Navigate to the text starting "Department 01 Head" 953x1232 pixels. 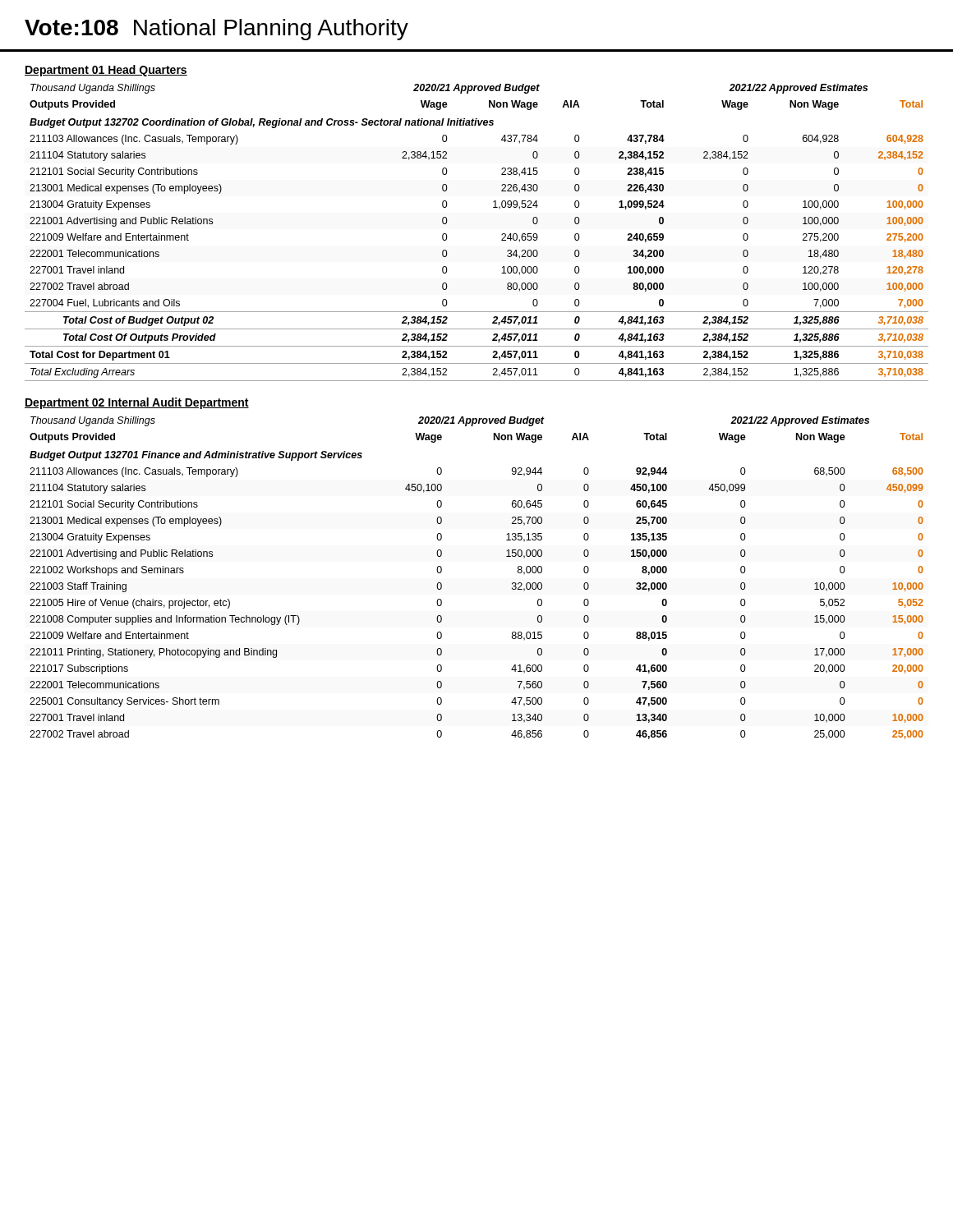[x=106, y=70]
